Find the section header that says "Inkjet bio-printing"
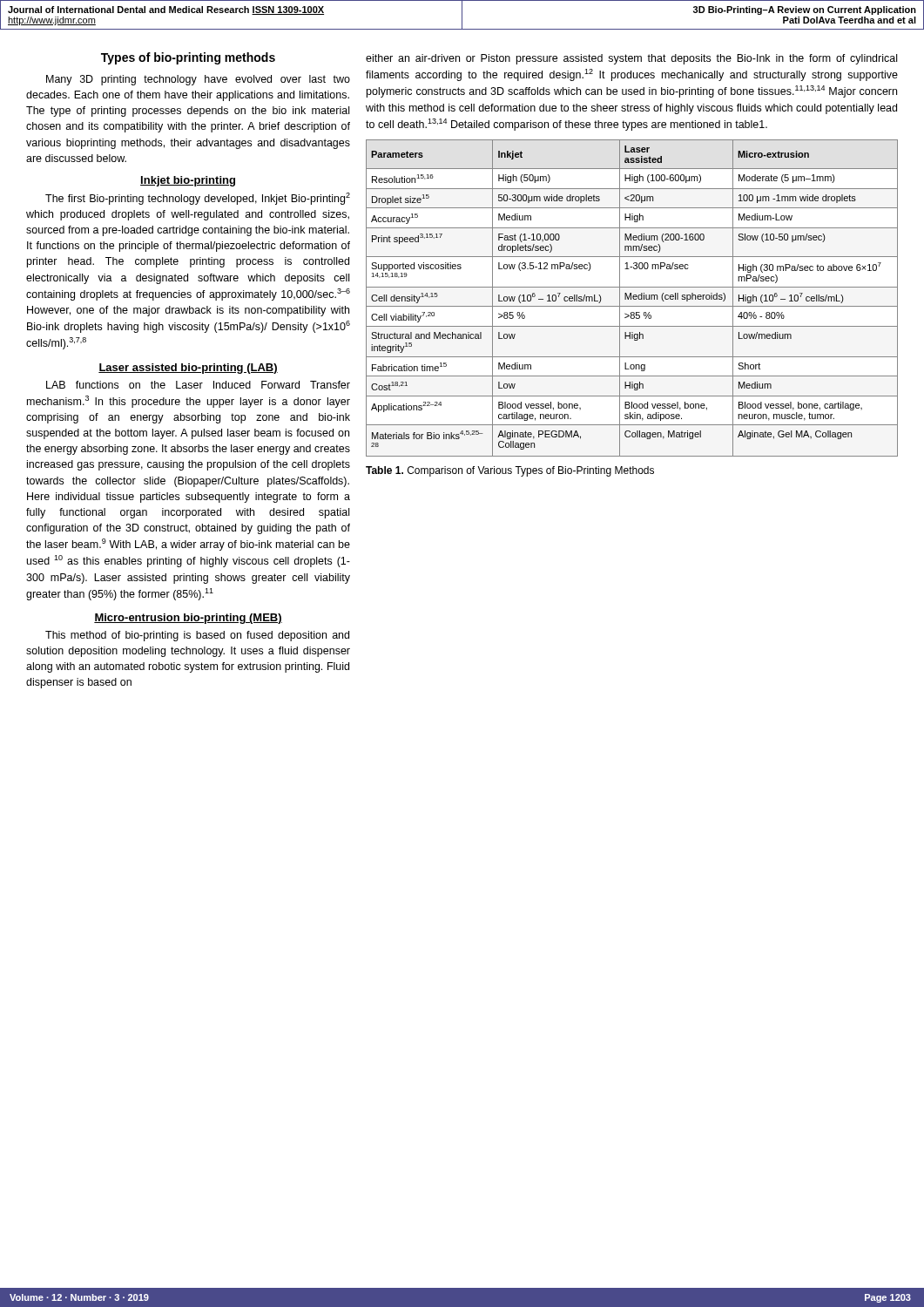Screen dimensions: 1307x924 pyautogui.click(x=188, y=180)
